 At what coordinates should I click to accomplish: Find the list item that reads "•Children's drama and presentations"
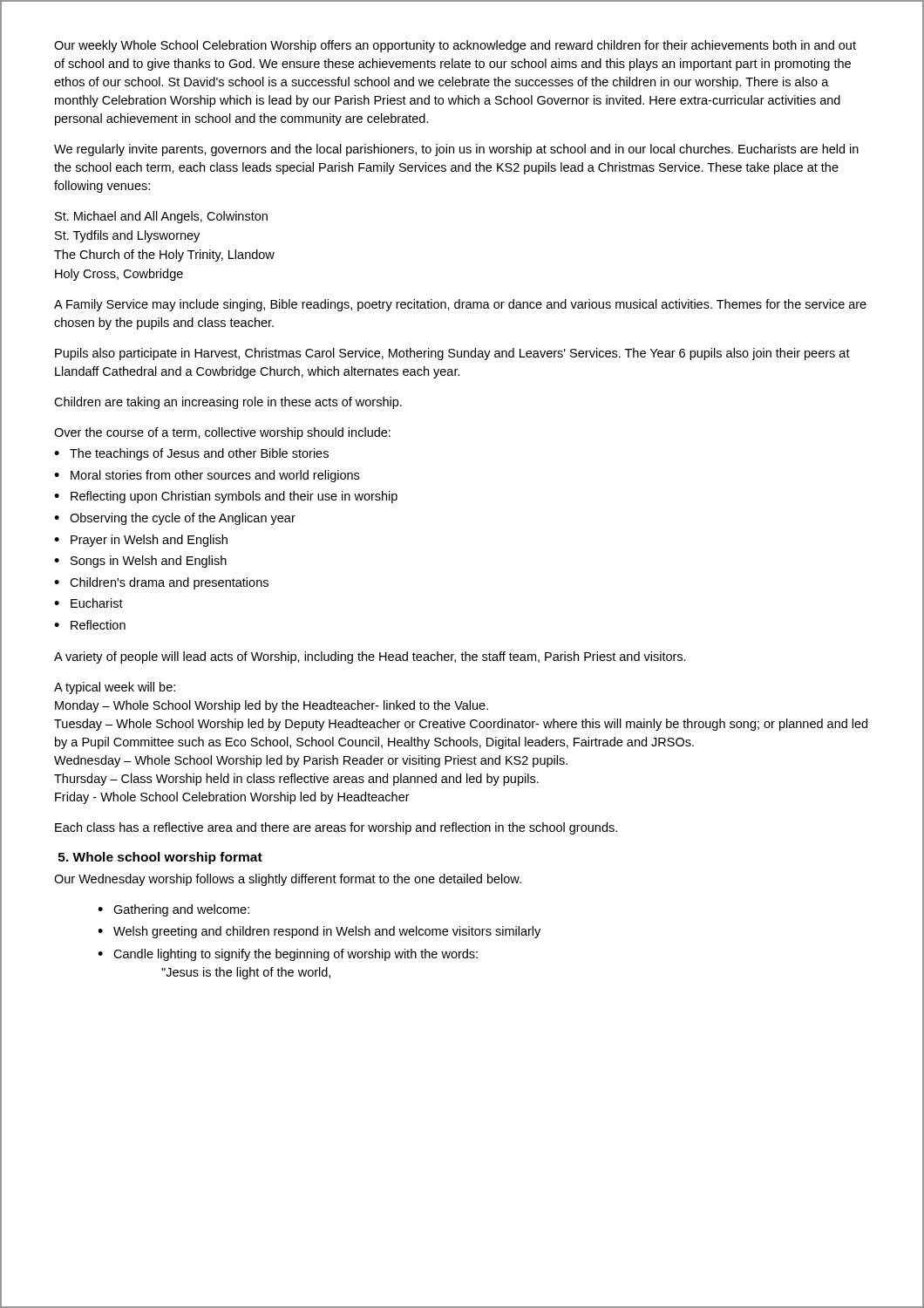click(x=161, y=583)
